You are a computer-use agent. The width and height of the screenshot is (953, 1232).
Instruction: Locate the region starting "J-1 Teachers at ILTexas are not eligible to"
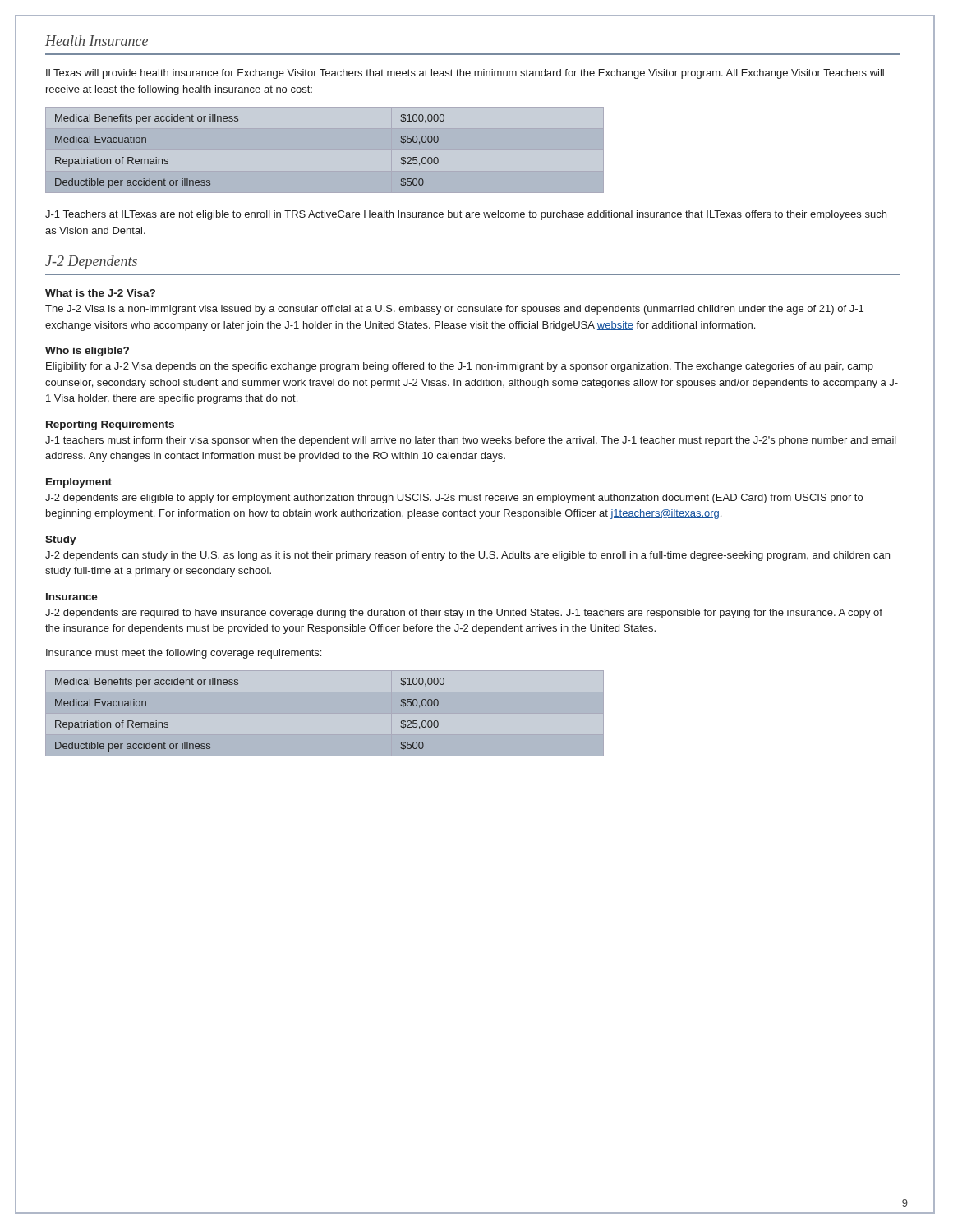tap(472, 222)
